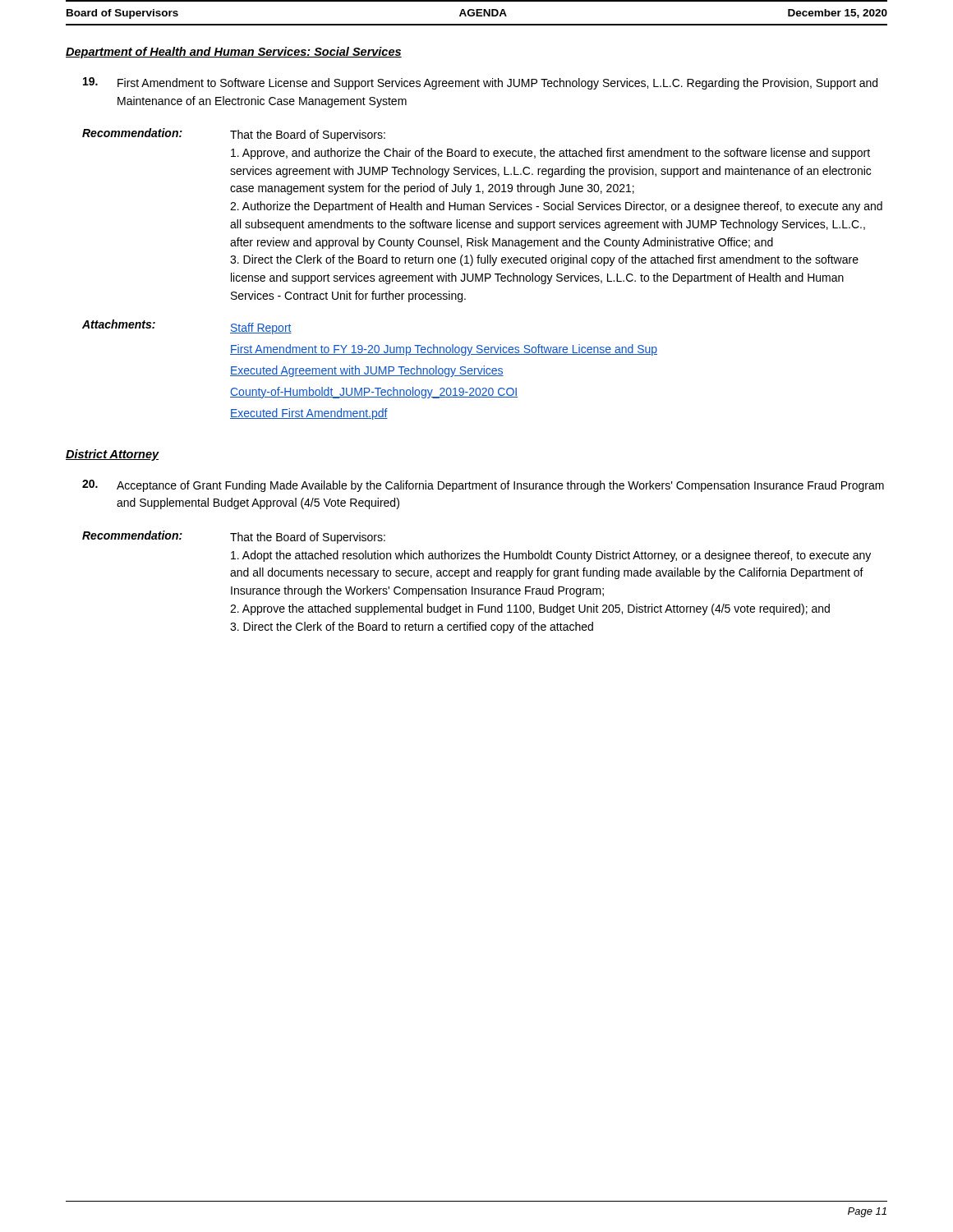Find the section header on this page that starts "Department of Health and Human"
Viewport: 953px width, 1232px height.
[234, 52]
